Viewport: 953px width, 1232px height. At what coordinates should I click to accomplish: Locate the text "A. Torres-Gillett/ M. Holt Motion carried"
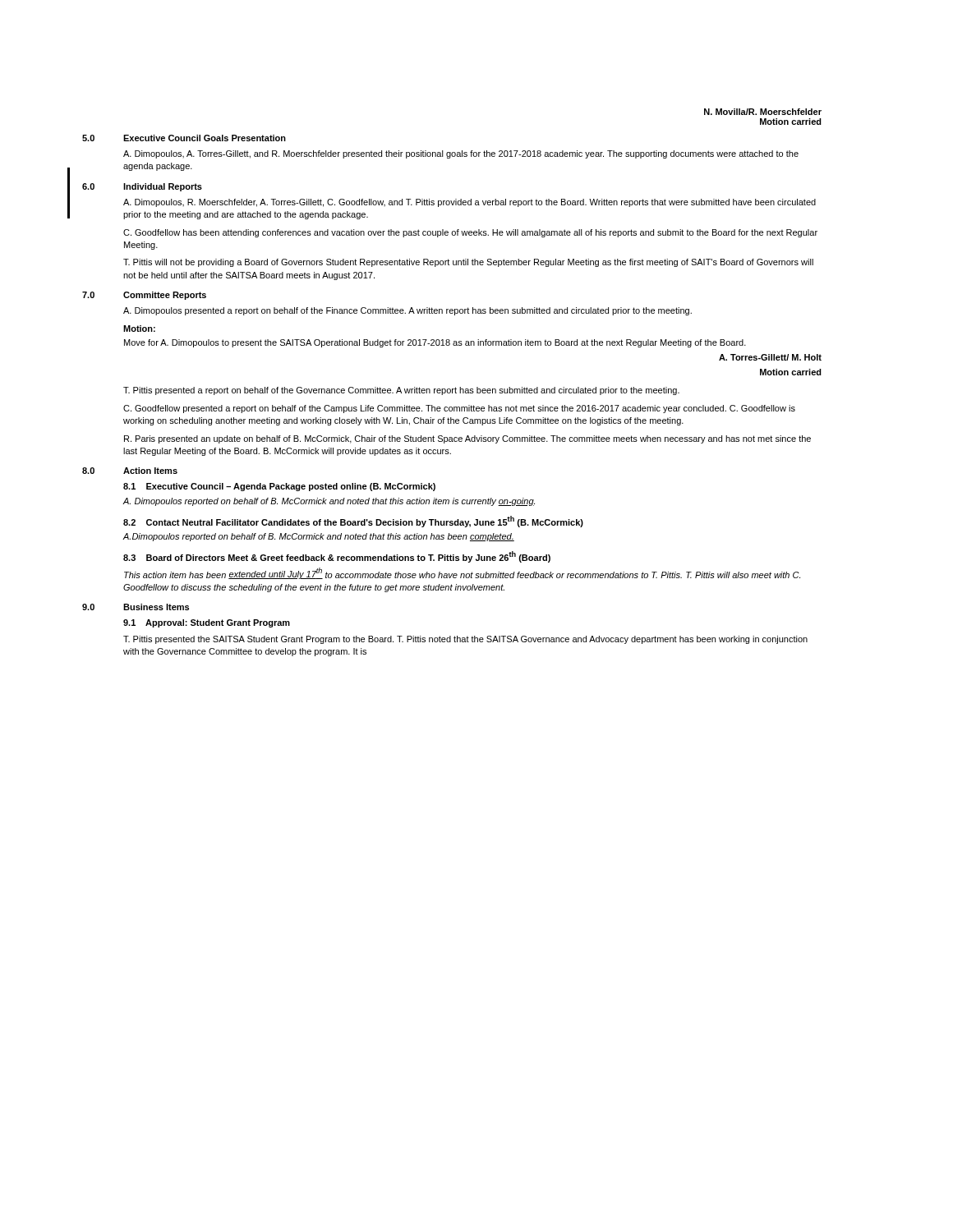click(770, 357)
